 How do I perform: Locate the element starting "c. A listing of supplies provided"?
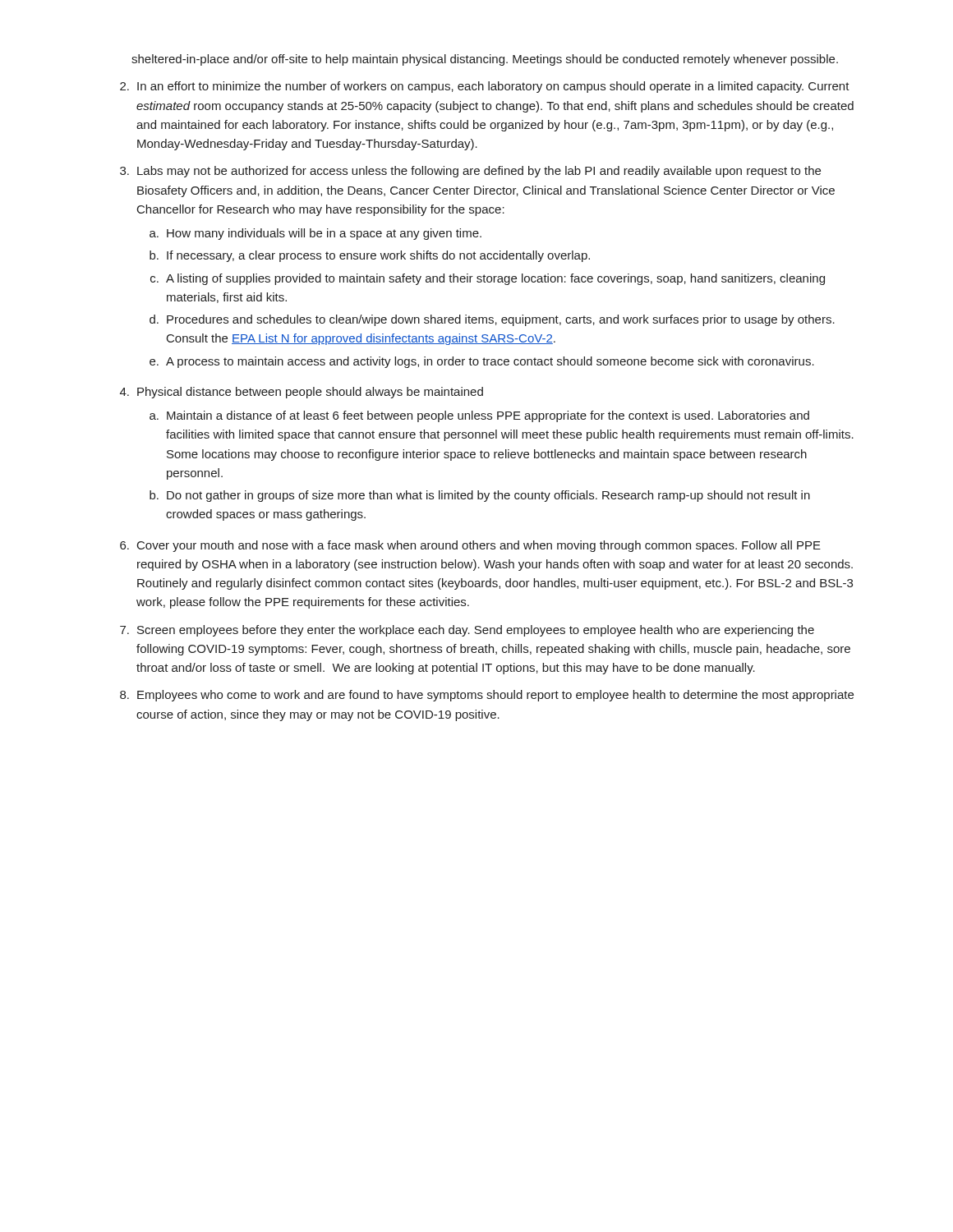pyautogui.click(x=495, y=287)
